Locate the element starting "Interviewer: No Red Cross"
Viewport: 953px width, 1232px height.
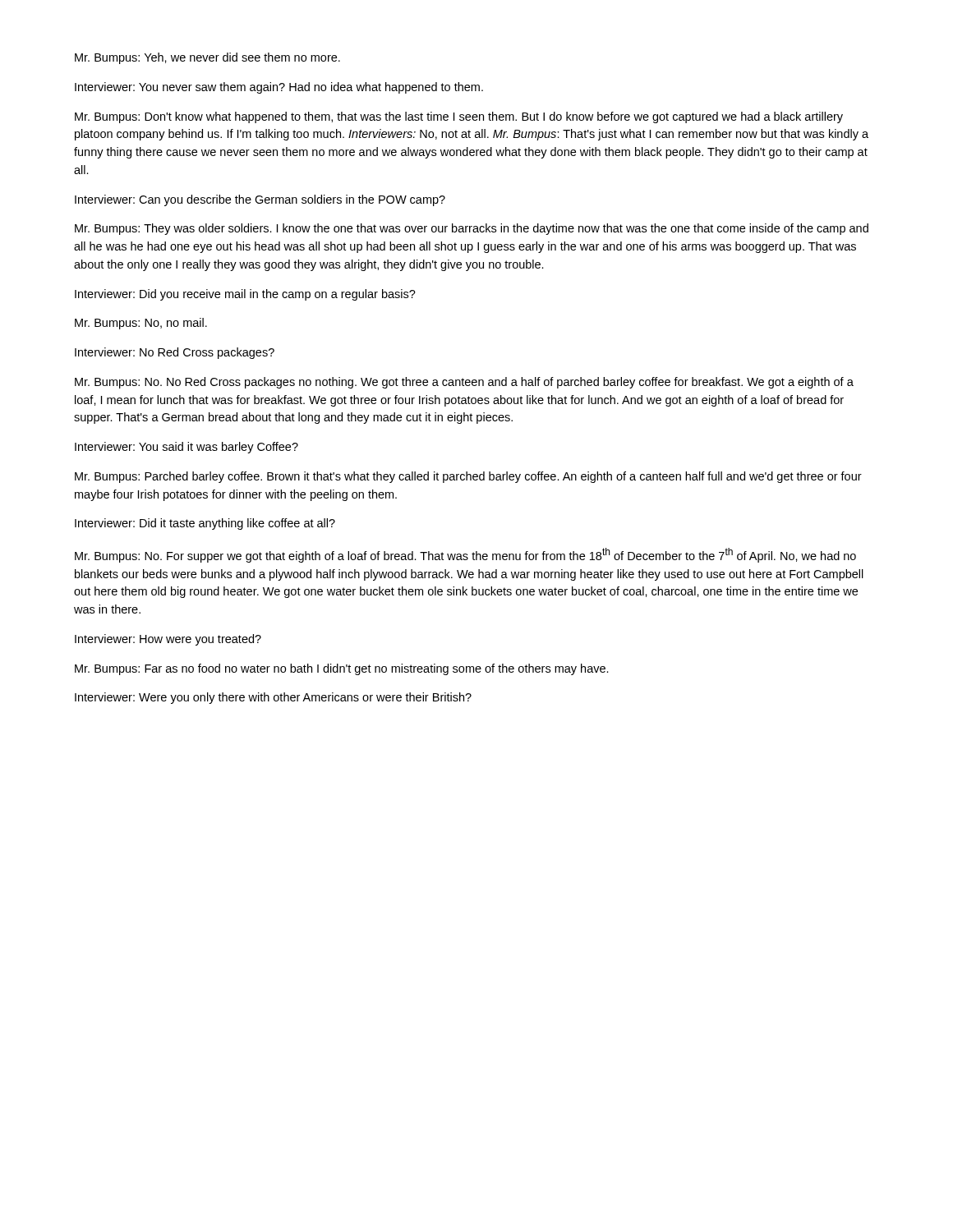click(x=174, y=352)
